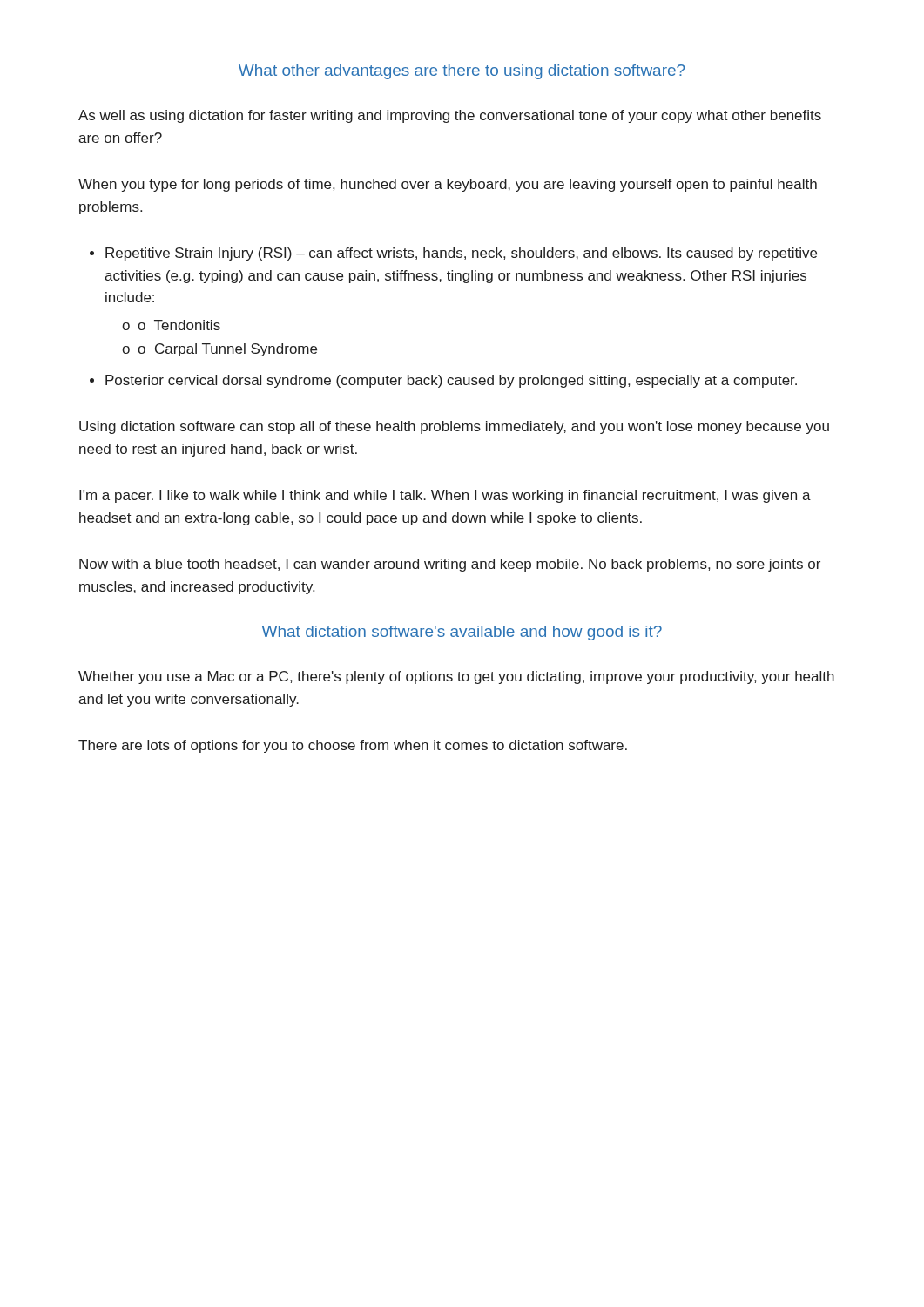The height and width of the screenshot is (1307, 924).
Task: Point to the text starting "Whether you use a Mac"
Action: [x=457, y=688]
